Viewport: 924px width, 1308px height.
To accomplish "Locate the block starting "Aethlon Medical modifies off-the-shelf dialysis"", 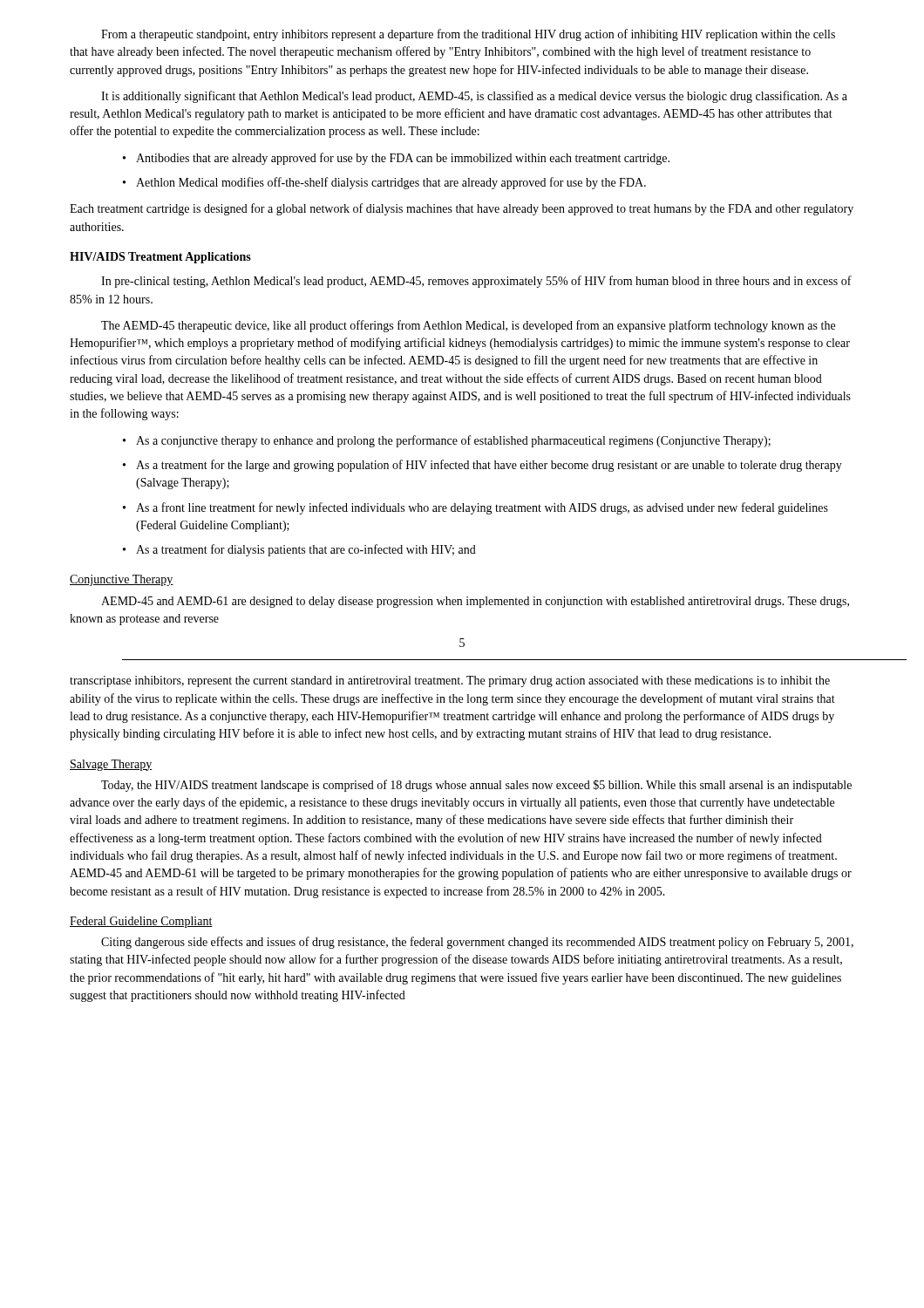I will (x=488, y=183).
